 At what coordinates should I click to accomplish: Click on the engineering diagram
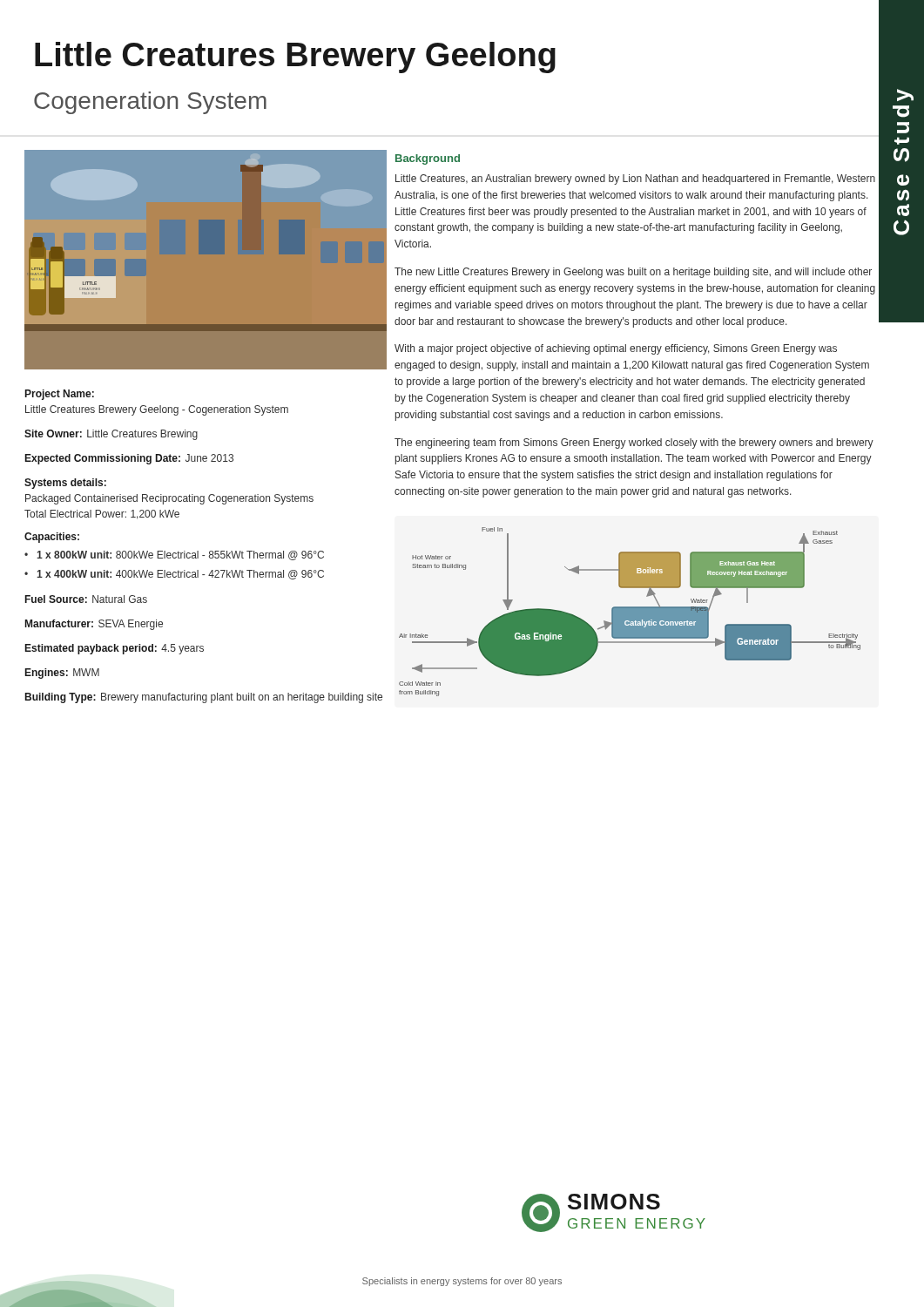(637, 612)
